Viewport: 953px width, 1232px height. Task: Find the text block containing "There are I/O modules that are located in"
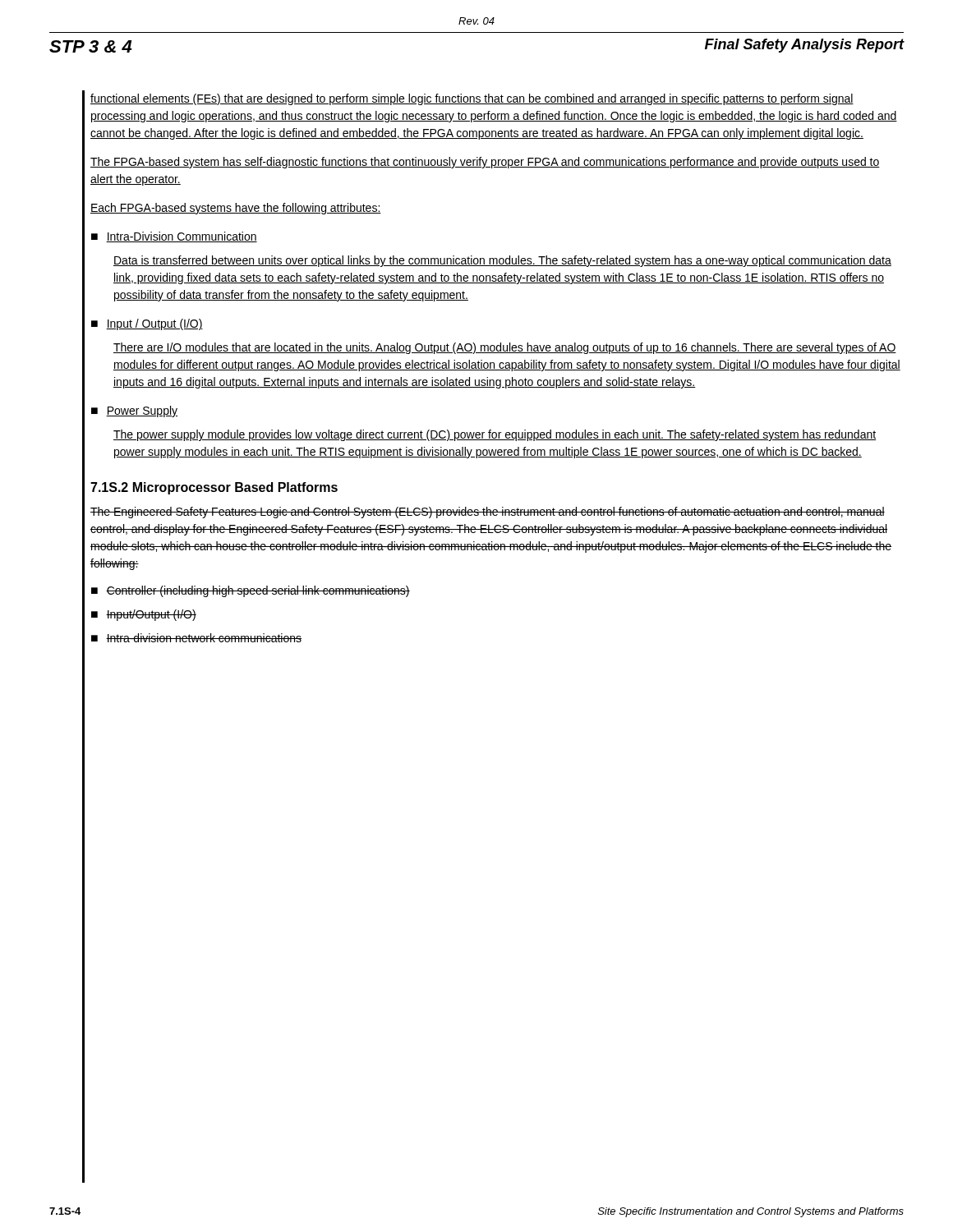507,365
